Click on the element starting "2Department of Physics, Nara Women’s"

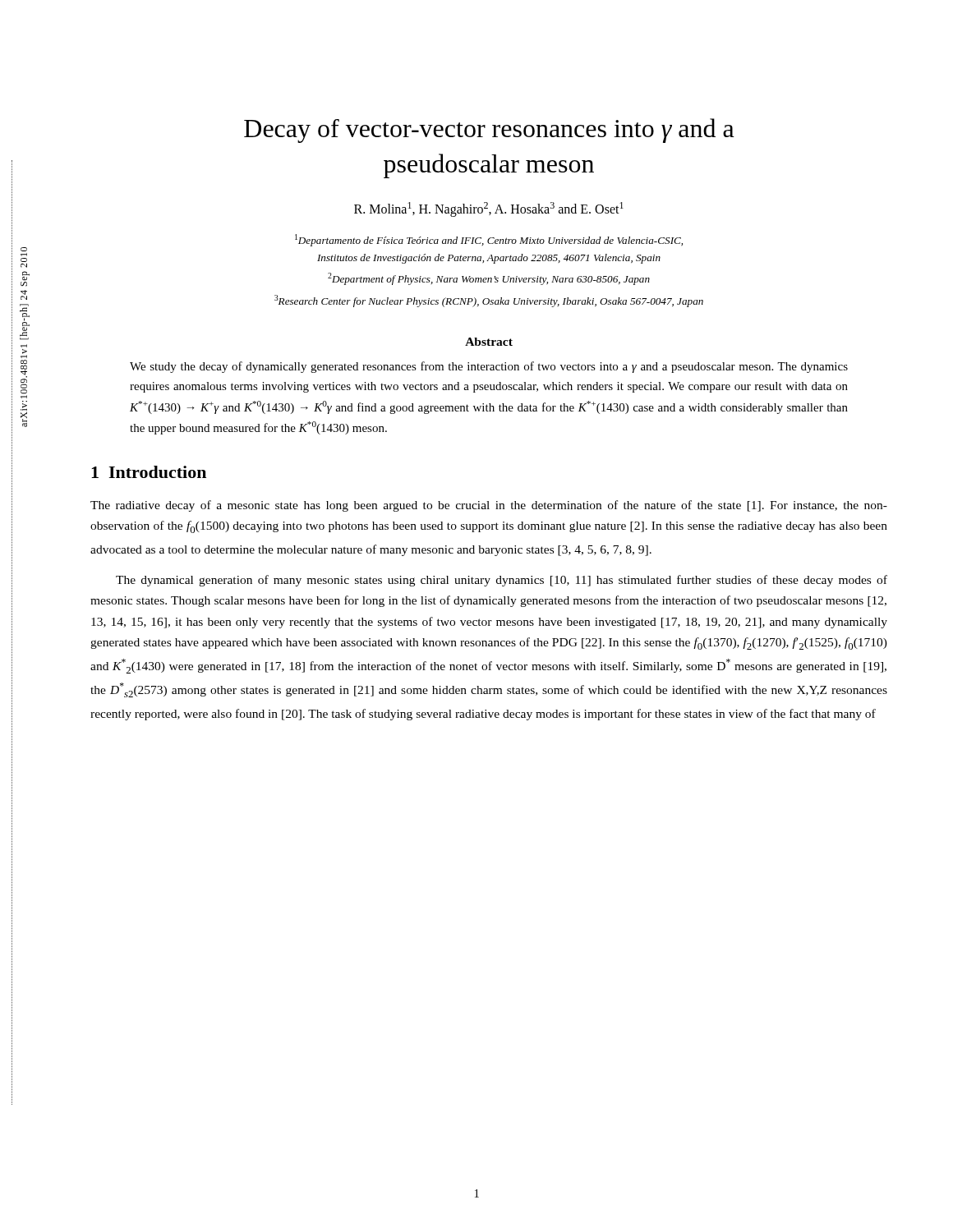pos(489,278)
